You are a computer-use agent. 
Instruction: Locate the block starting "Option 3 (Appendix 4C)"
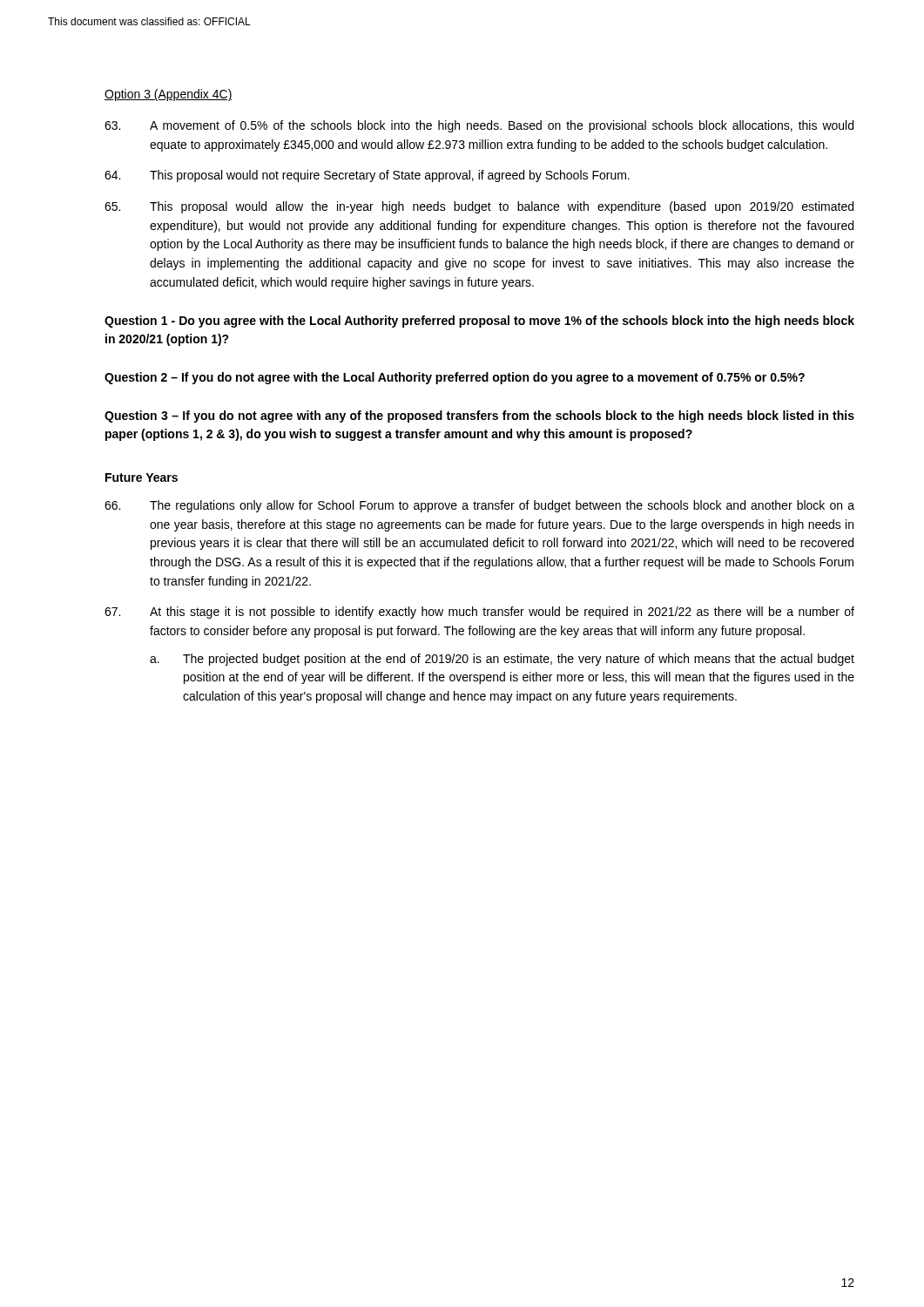[168, 94]
